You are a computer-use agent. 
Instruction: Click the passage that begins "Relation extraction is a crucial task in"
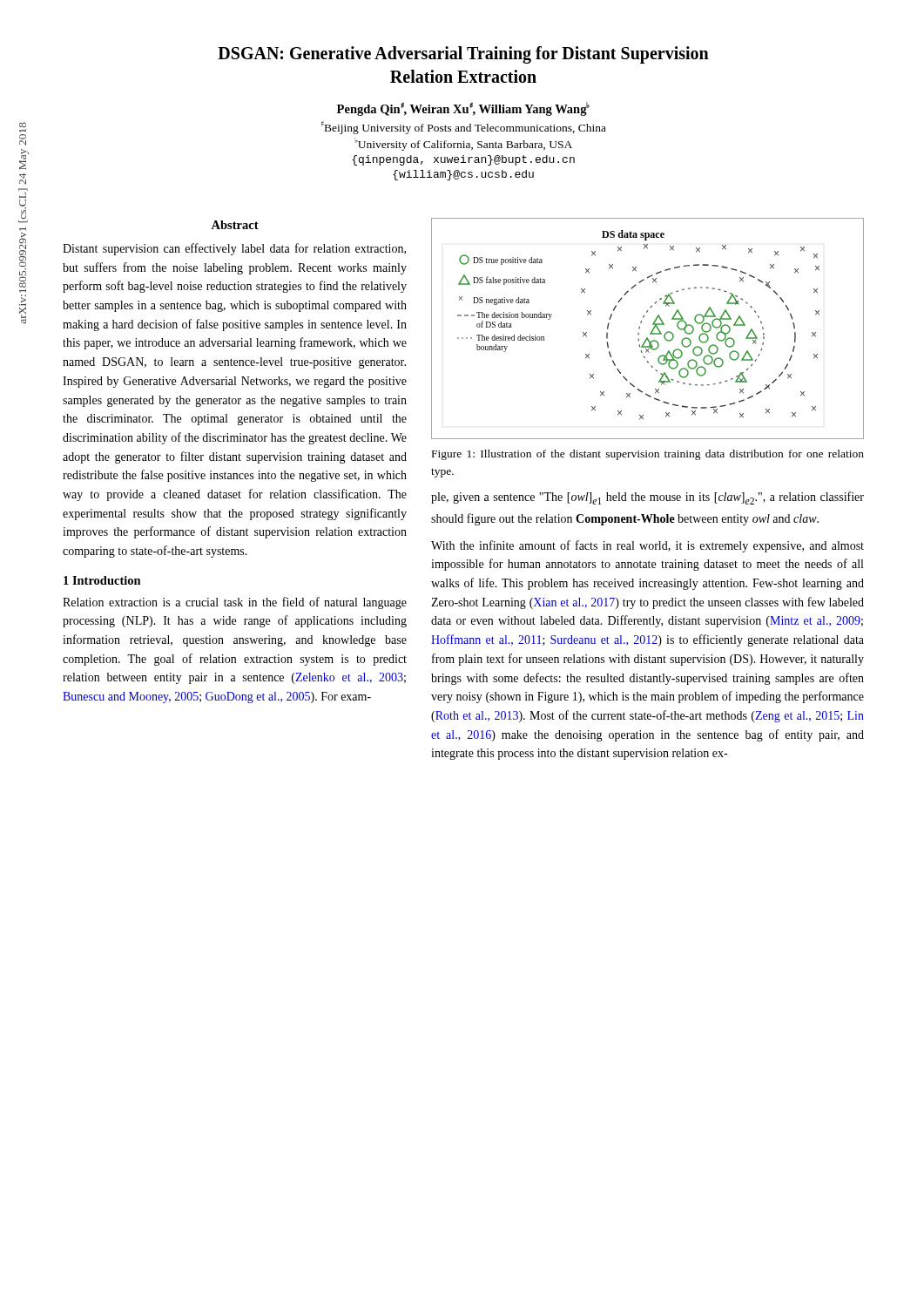235,650
